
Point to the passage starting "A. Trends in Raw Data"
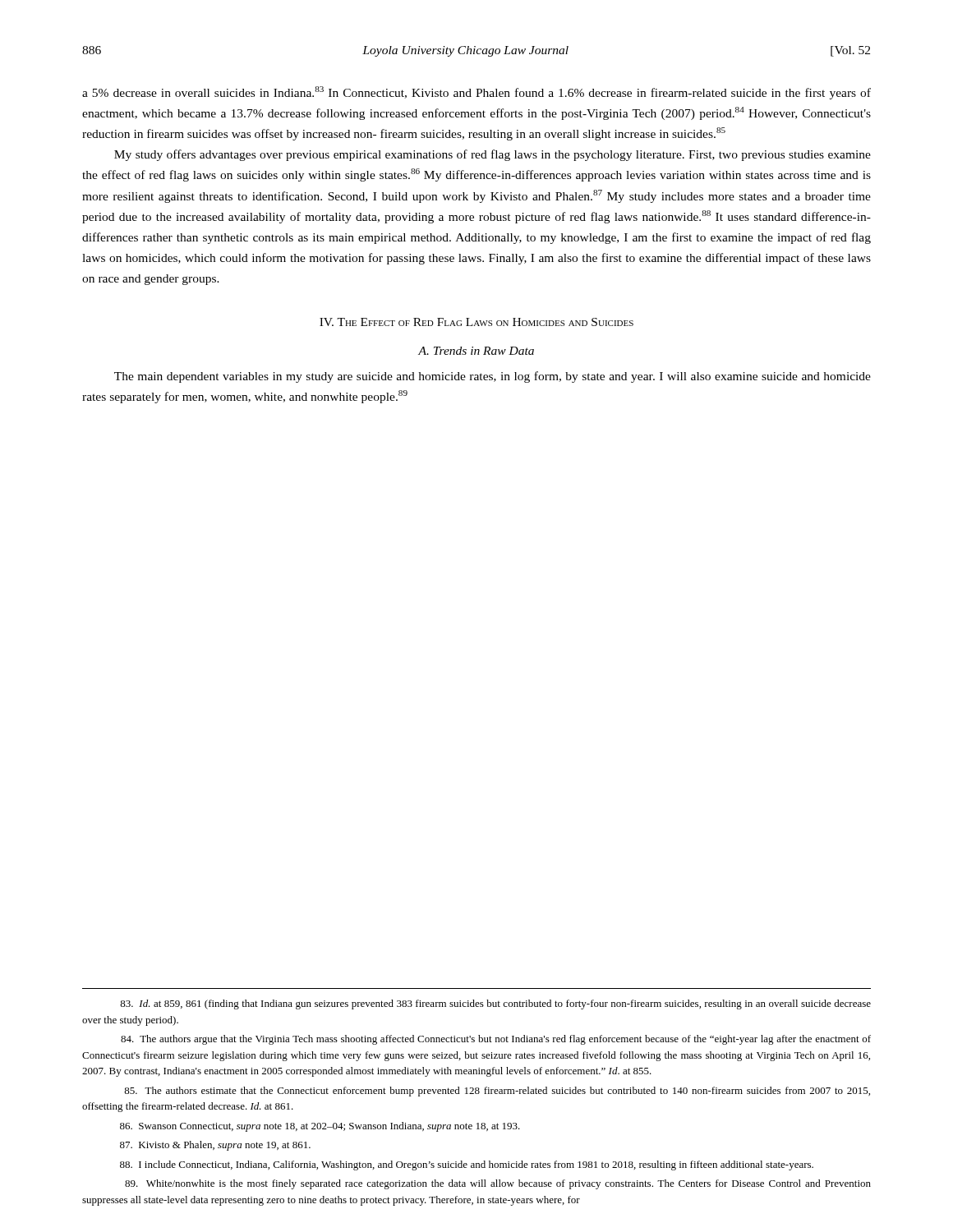476,350
